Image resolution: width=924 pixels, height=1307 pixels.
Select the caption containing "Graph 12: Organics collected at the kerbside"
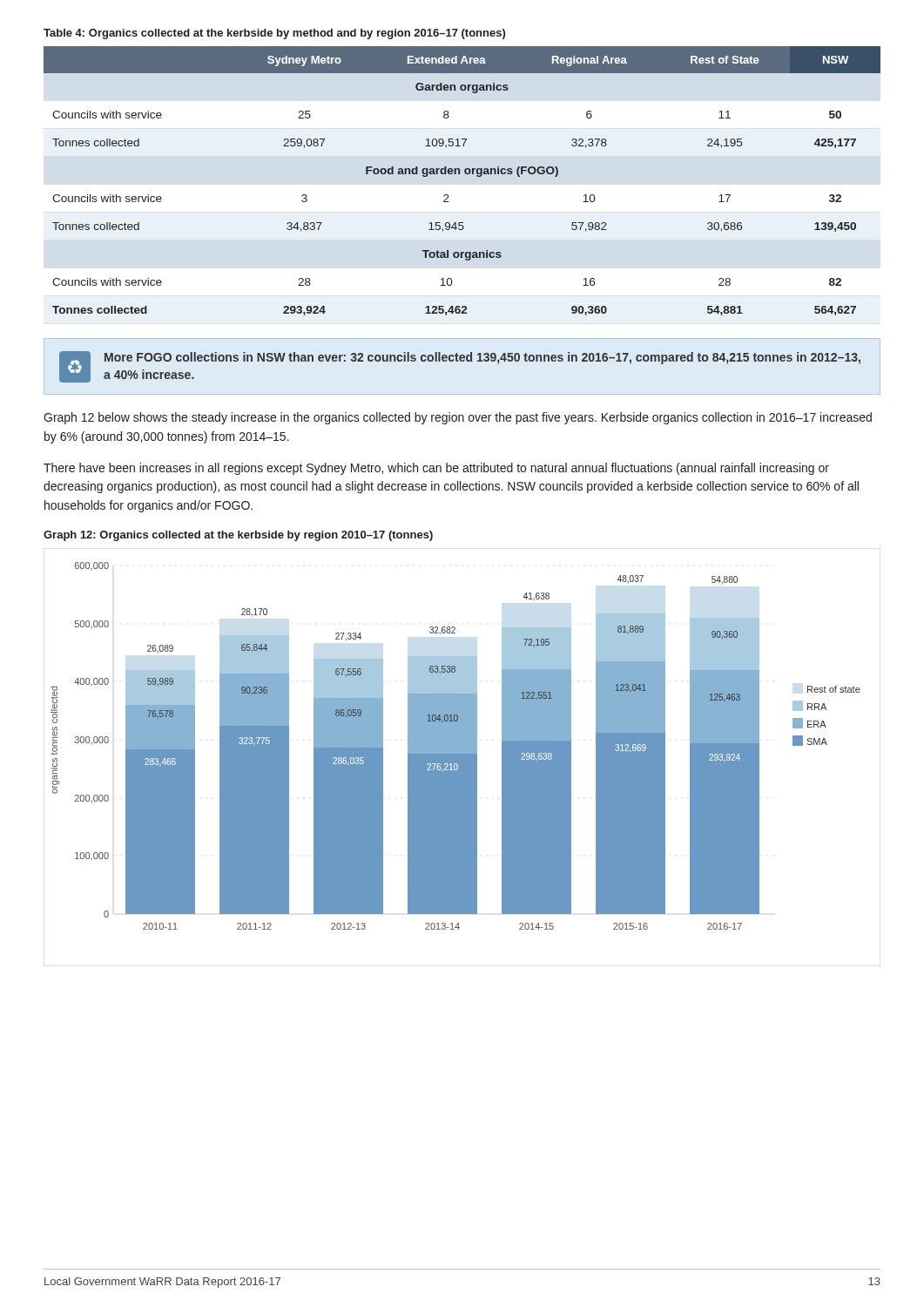[x=238, y=534]
